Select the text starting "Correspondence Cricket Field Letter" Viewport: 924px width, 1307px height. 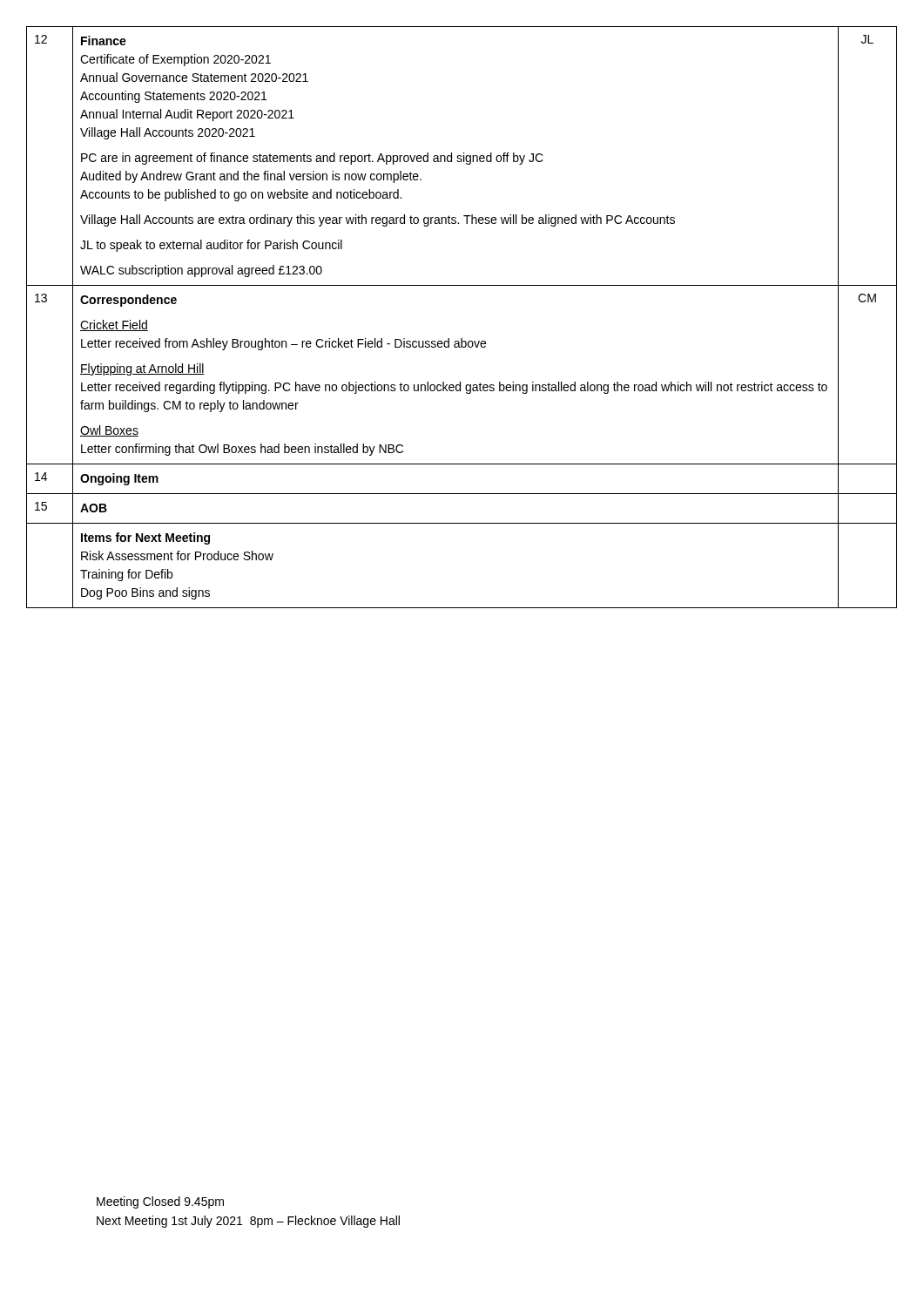tap(455, 375)
